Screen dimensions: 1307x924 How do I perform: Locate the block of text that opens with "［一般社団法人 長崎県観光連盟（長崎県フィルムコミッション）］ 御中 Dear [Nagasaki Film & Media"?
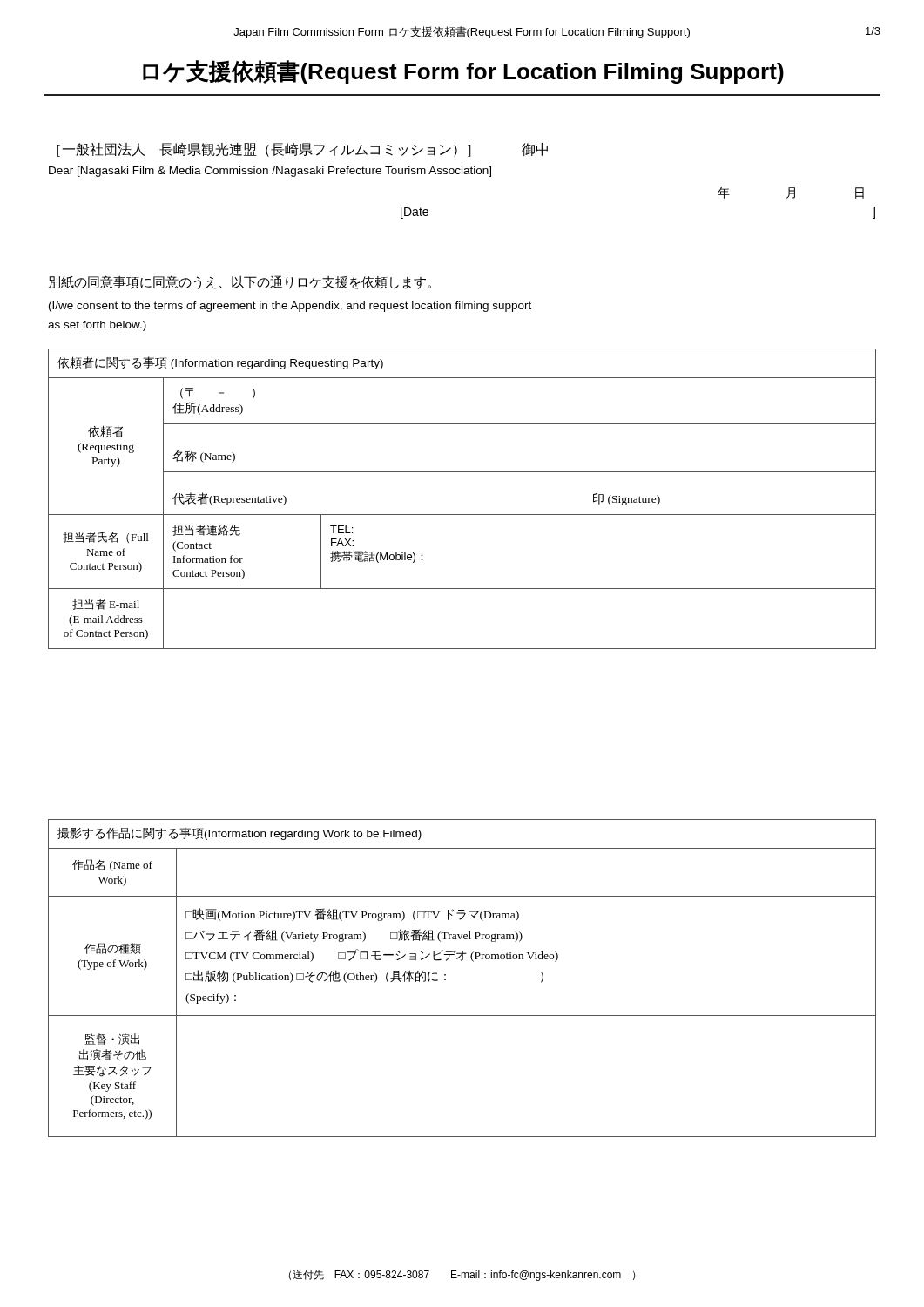pyautogui.click(x=462, y=180)
